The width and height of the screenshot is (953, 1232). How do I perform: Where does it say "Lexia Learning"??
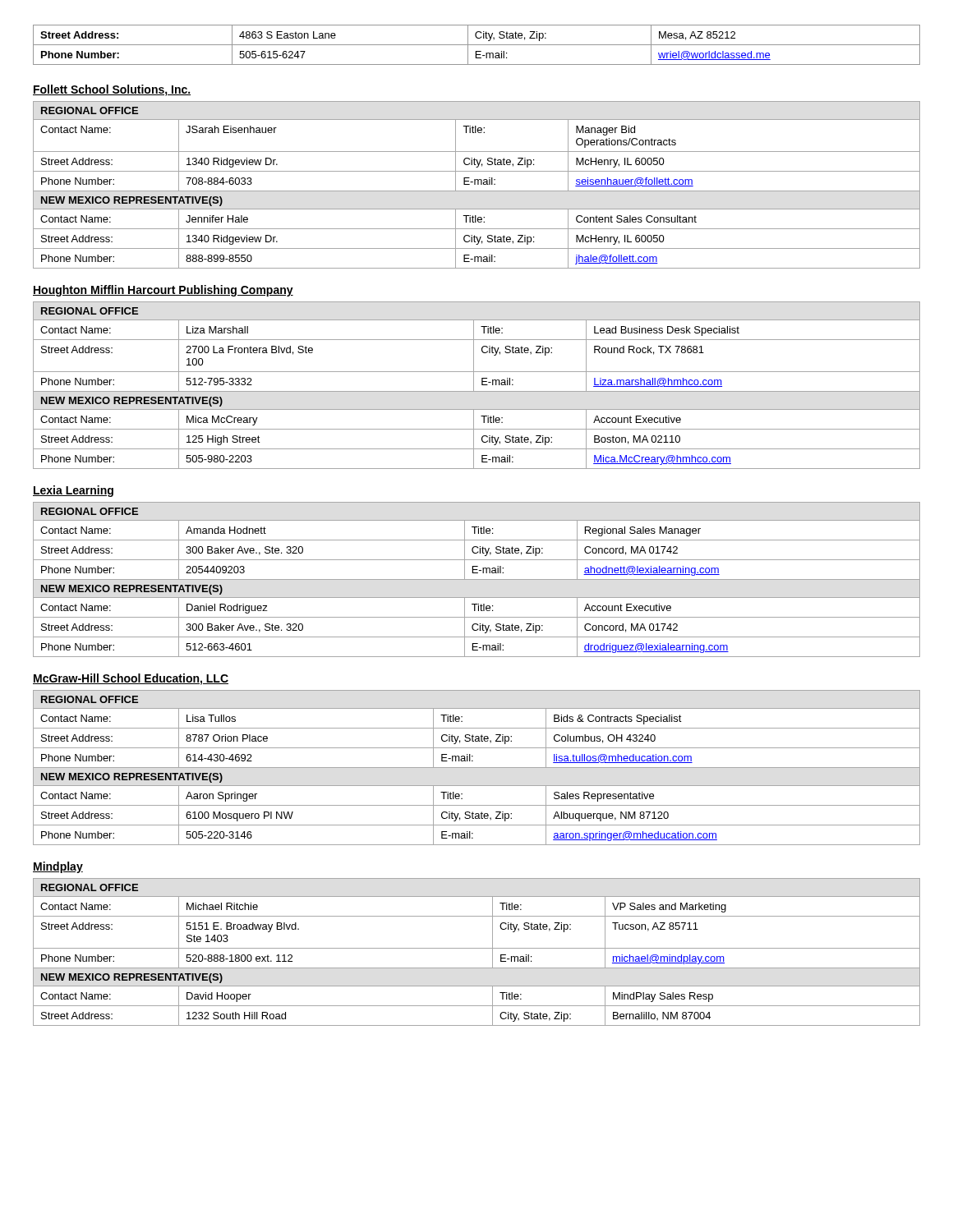point(73,490)
